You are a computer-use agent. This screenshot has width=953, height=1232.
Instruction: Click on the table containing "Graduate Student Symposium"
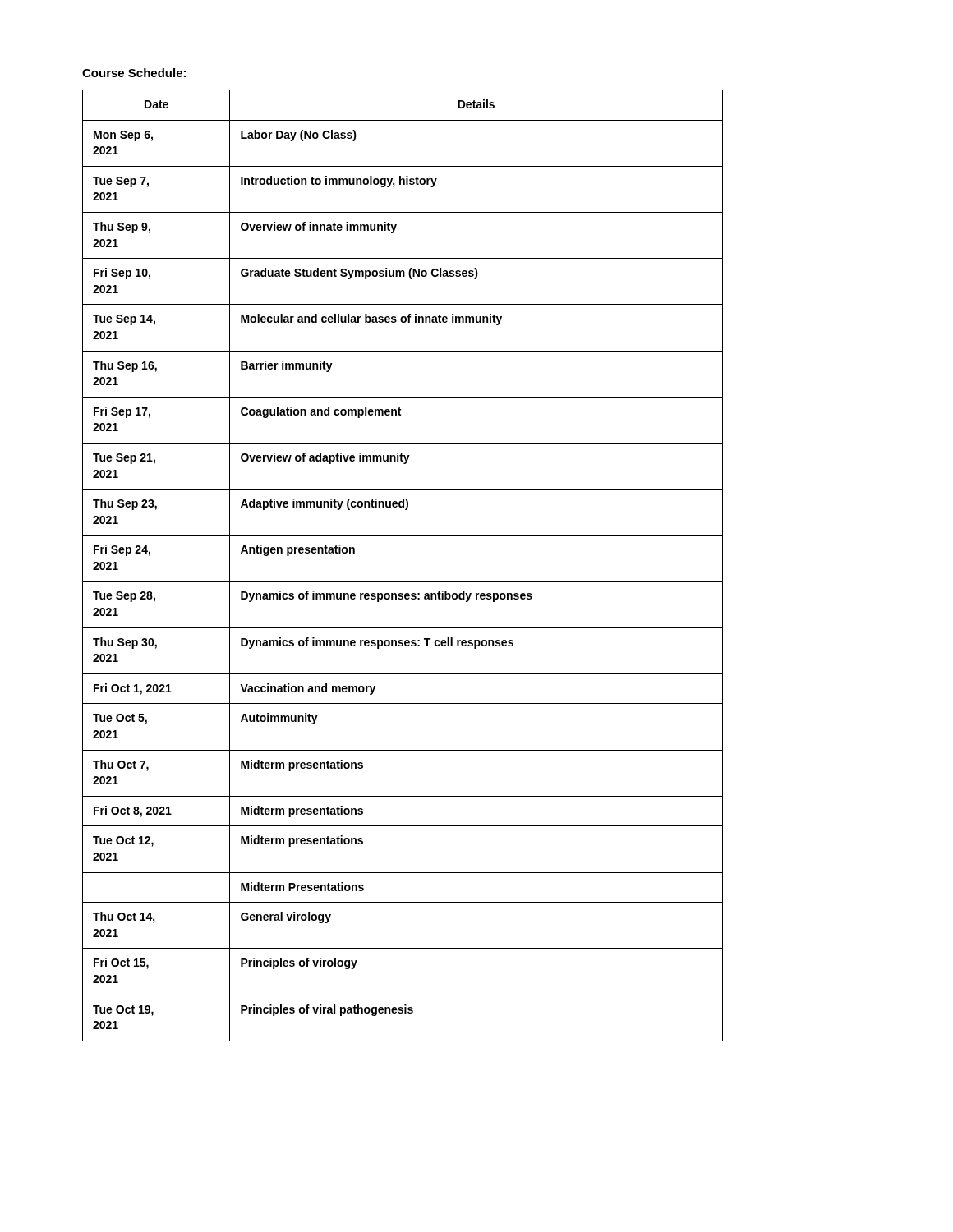(x=476, y=565)
